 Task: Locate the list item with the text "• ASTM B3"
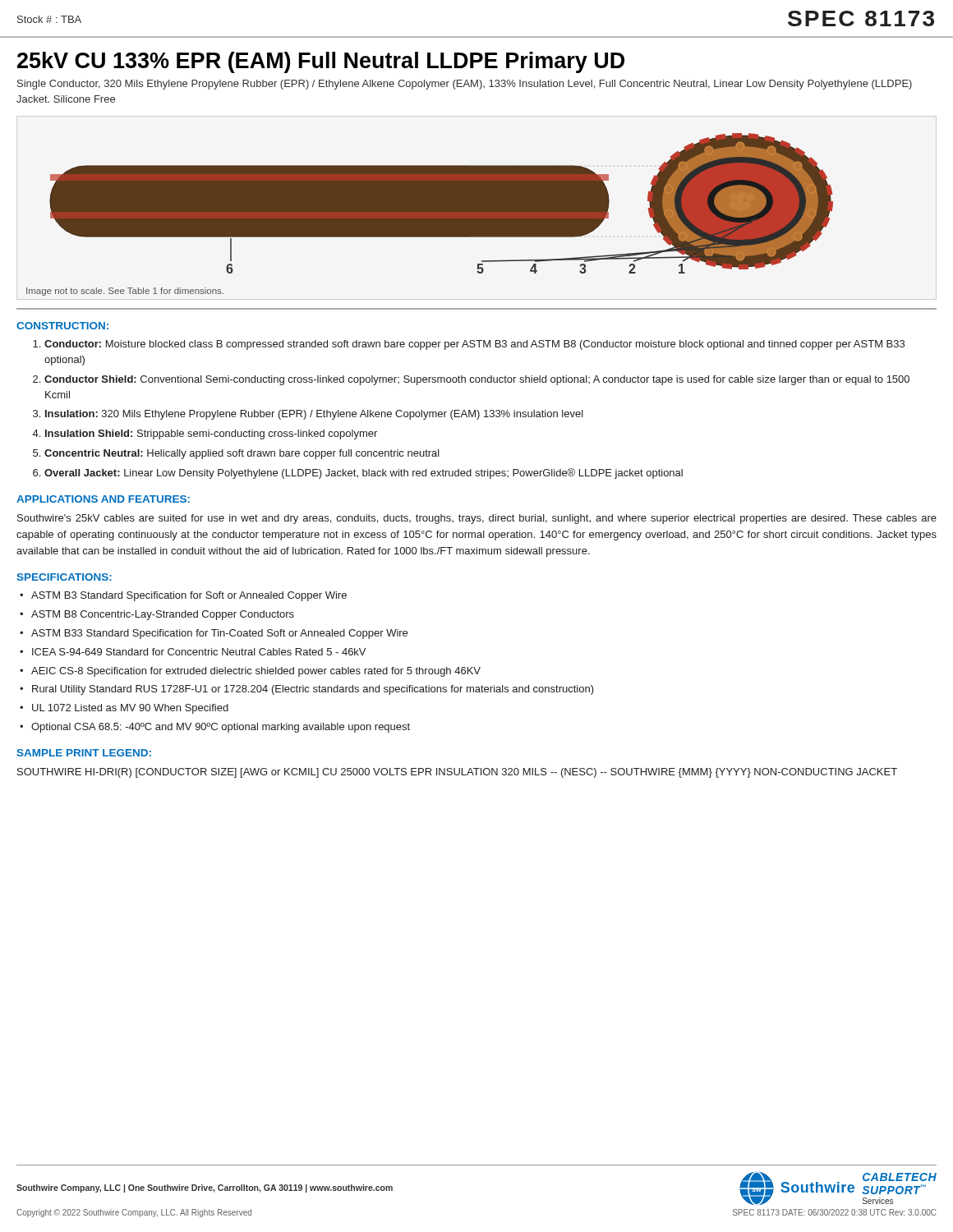tap(189, 596)
